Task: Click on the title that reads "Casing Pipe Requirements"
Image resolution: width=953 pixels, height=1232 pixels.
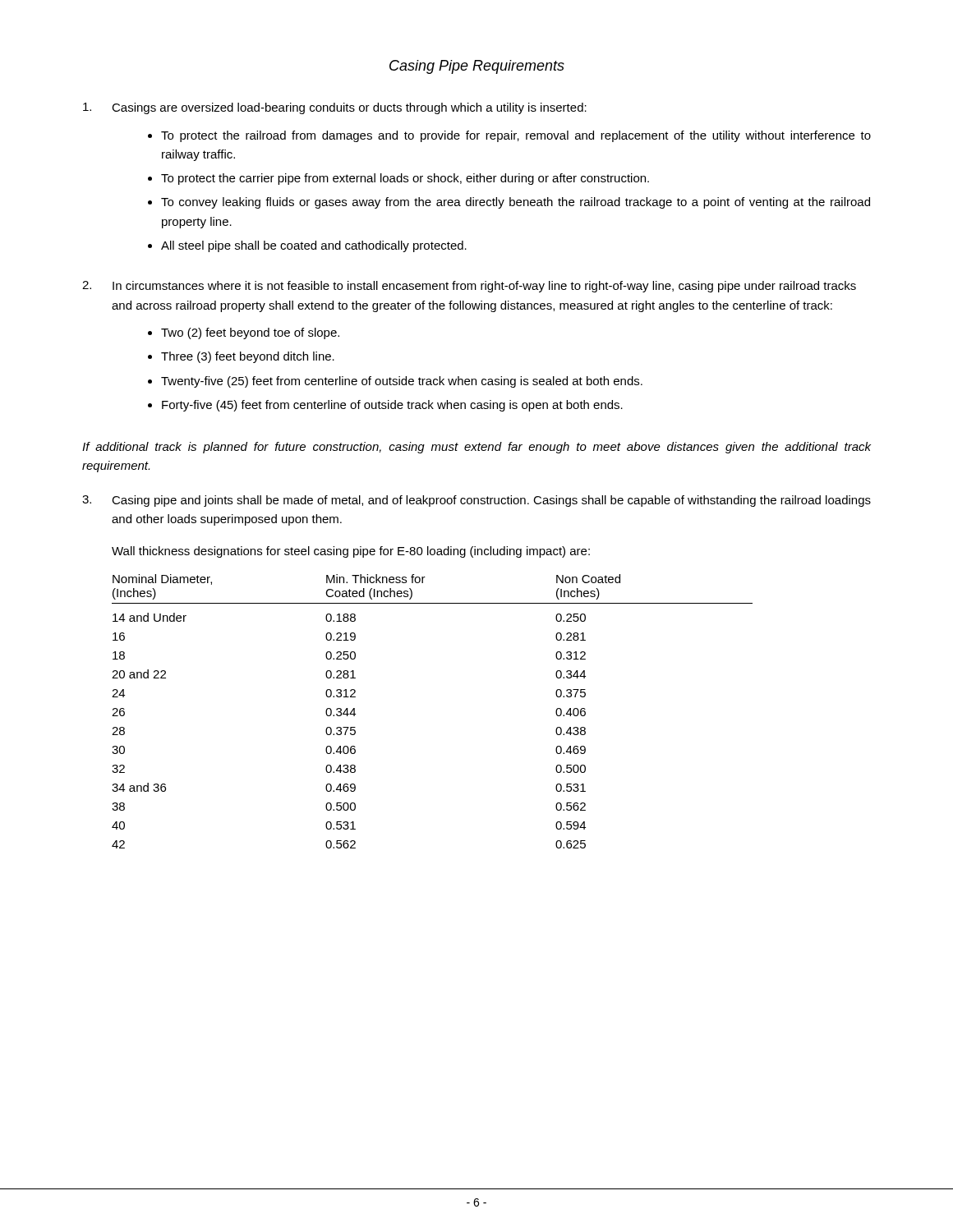Action: [x=476, y=66]
